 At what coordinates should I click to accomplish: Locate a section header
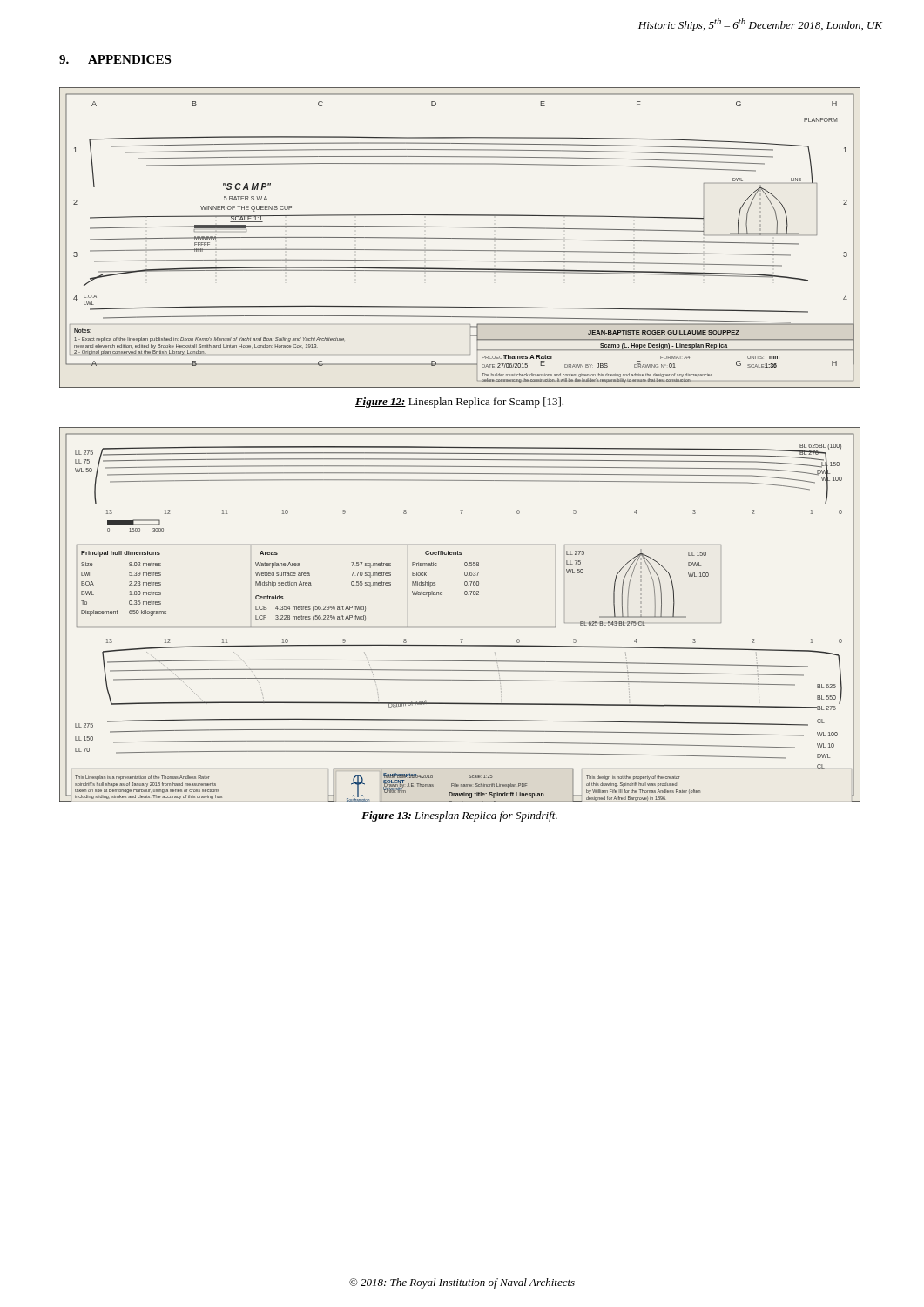[115, 59]
